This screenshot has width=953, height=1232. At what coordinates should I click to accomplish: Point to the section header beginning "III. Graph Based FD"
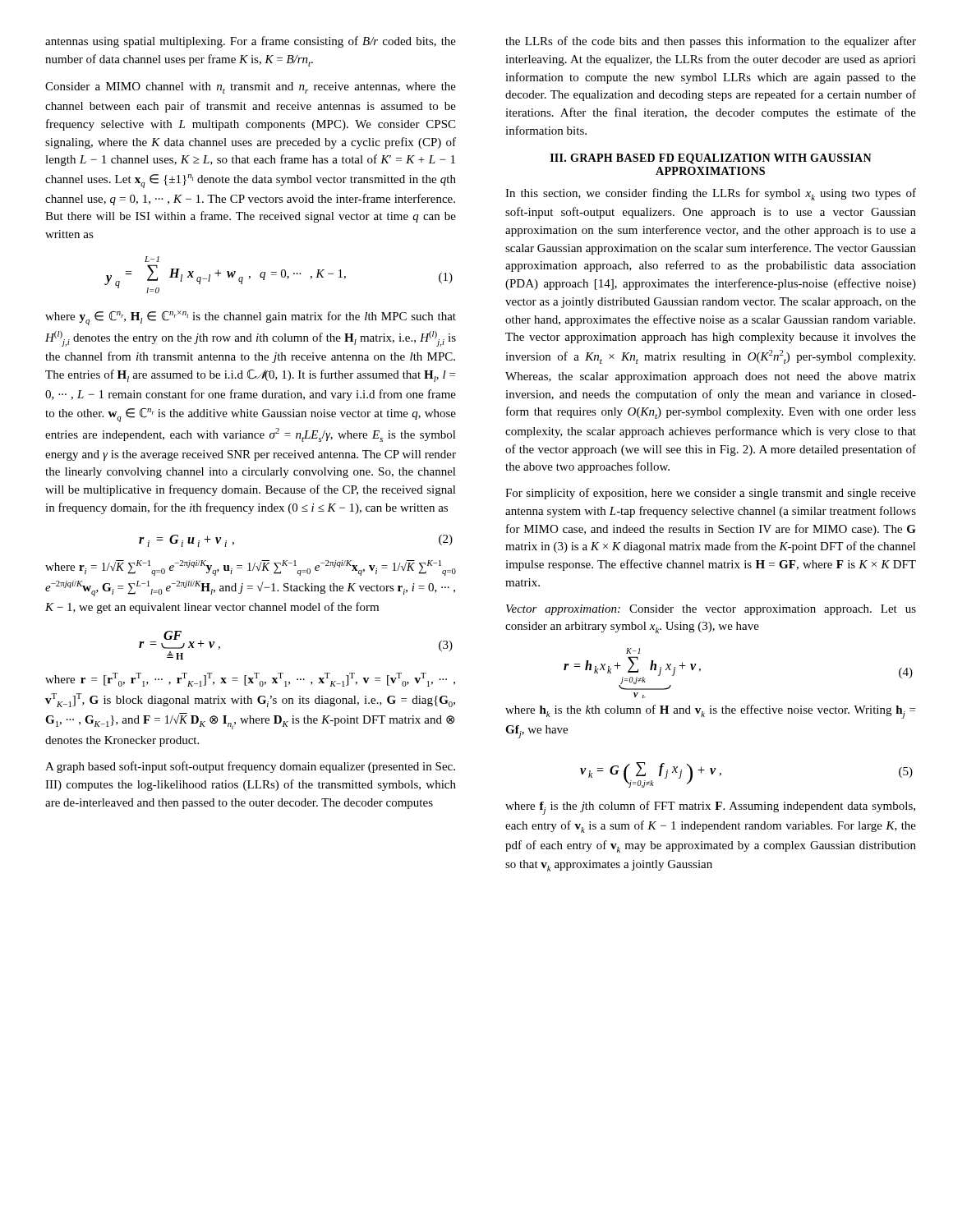pos(711,164)
